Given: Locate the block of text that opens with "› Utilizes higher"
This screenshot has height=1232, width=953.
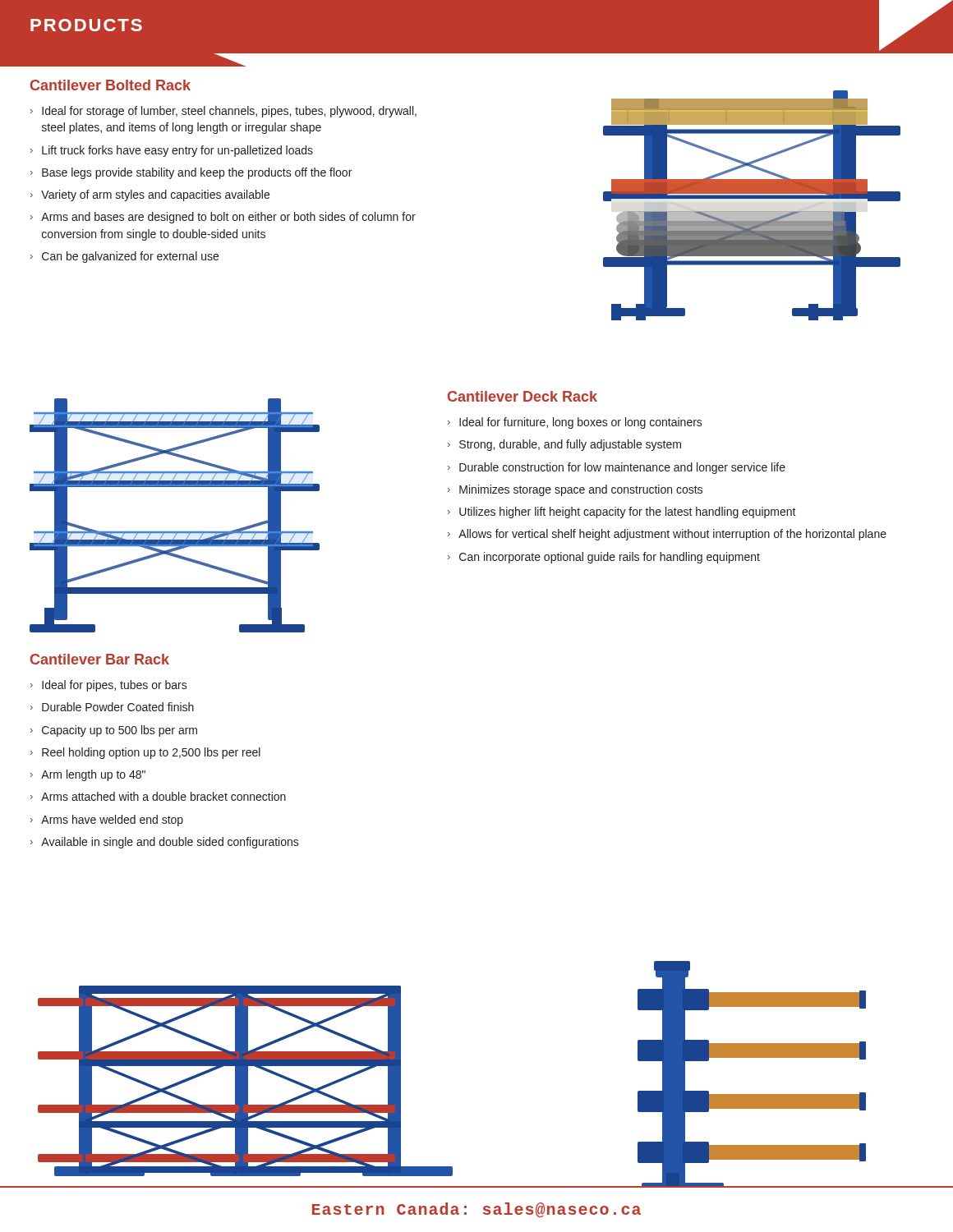Looking at the screenshot, I should click(621, 512).
